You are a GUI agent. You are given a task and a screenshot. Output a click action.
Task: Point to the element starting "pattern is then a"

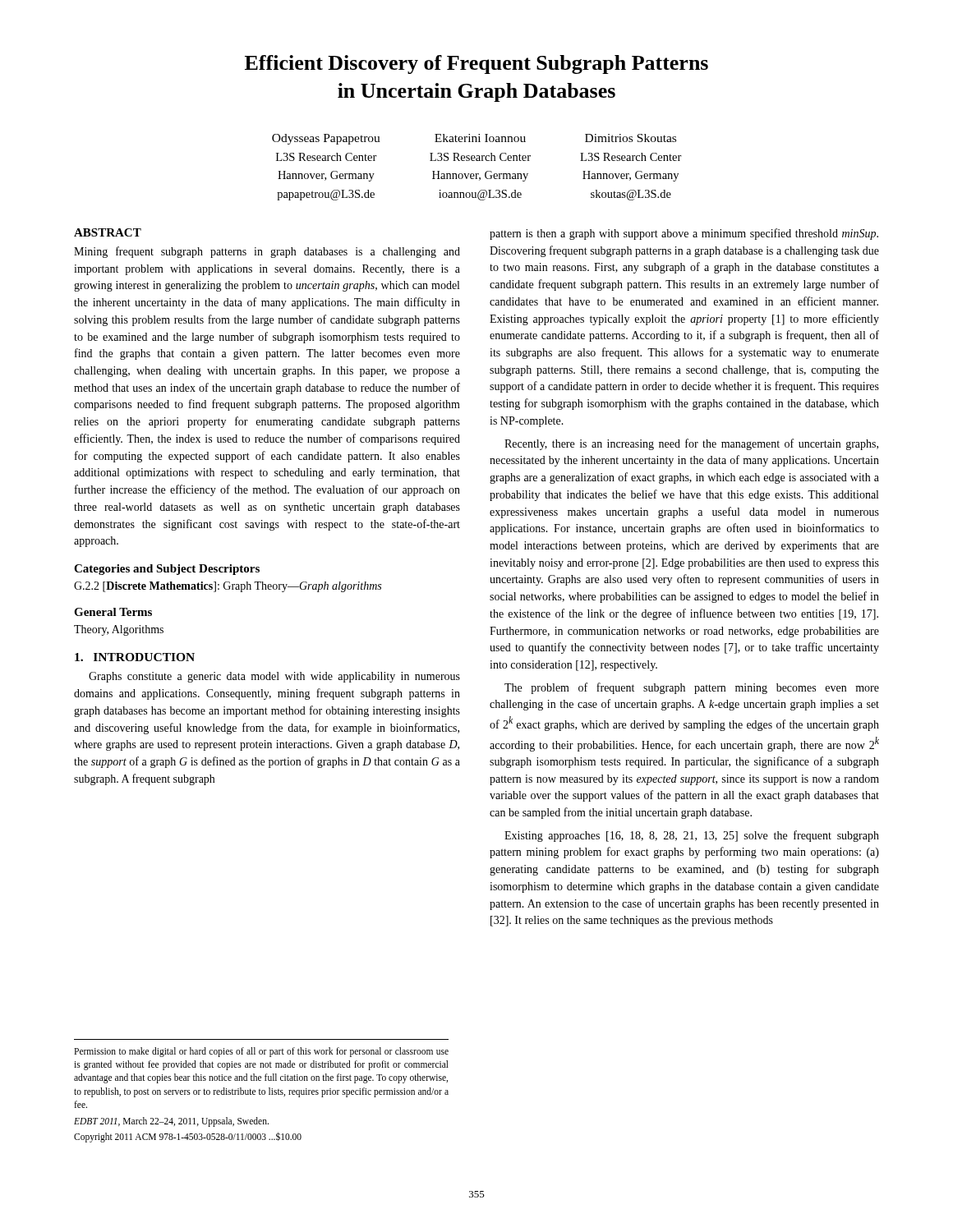(x=684, y=578)
